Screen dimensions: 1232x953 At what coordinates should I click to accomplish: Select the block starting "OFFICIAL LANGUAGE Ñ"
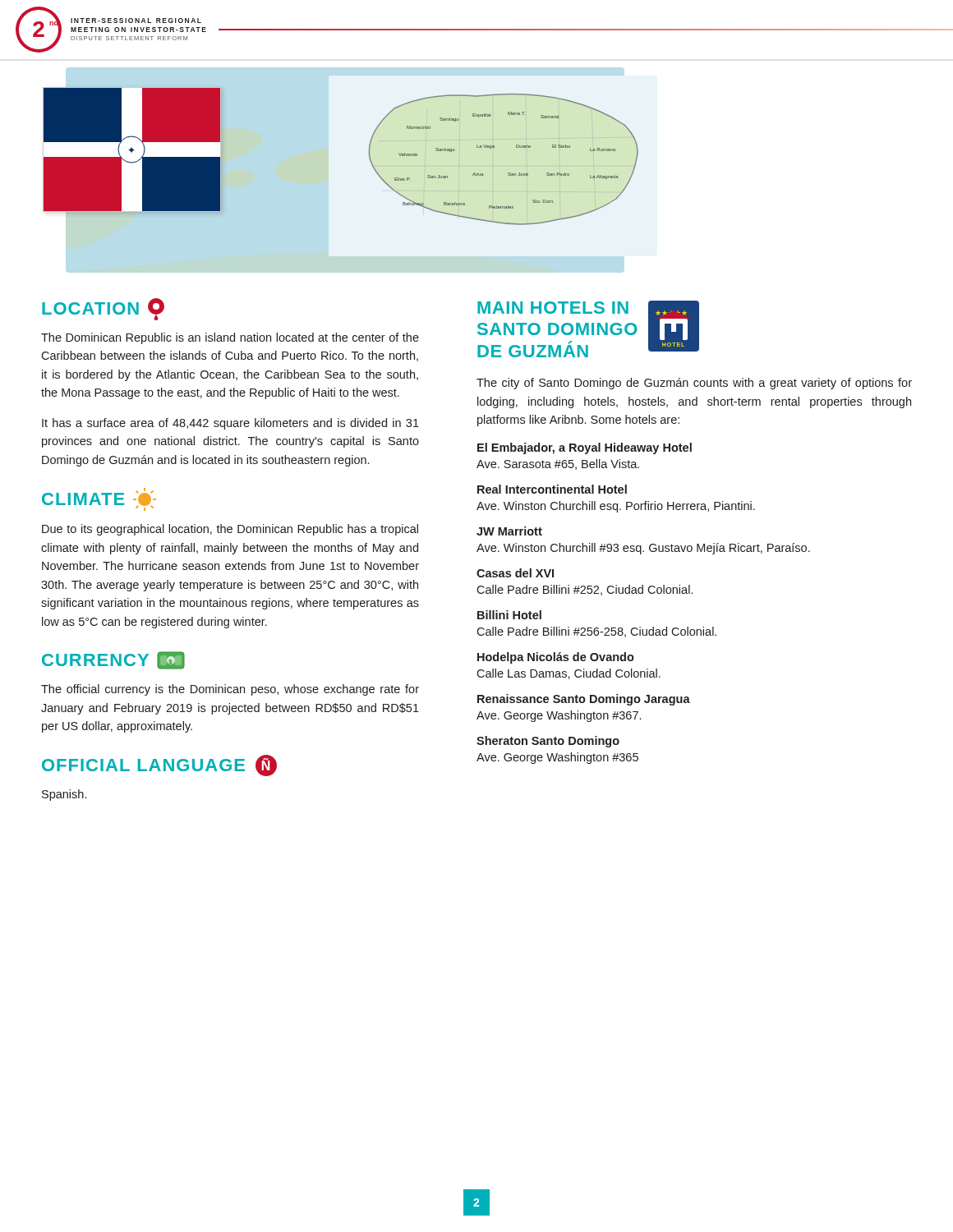(159, 765)
